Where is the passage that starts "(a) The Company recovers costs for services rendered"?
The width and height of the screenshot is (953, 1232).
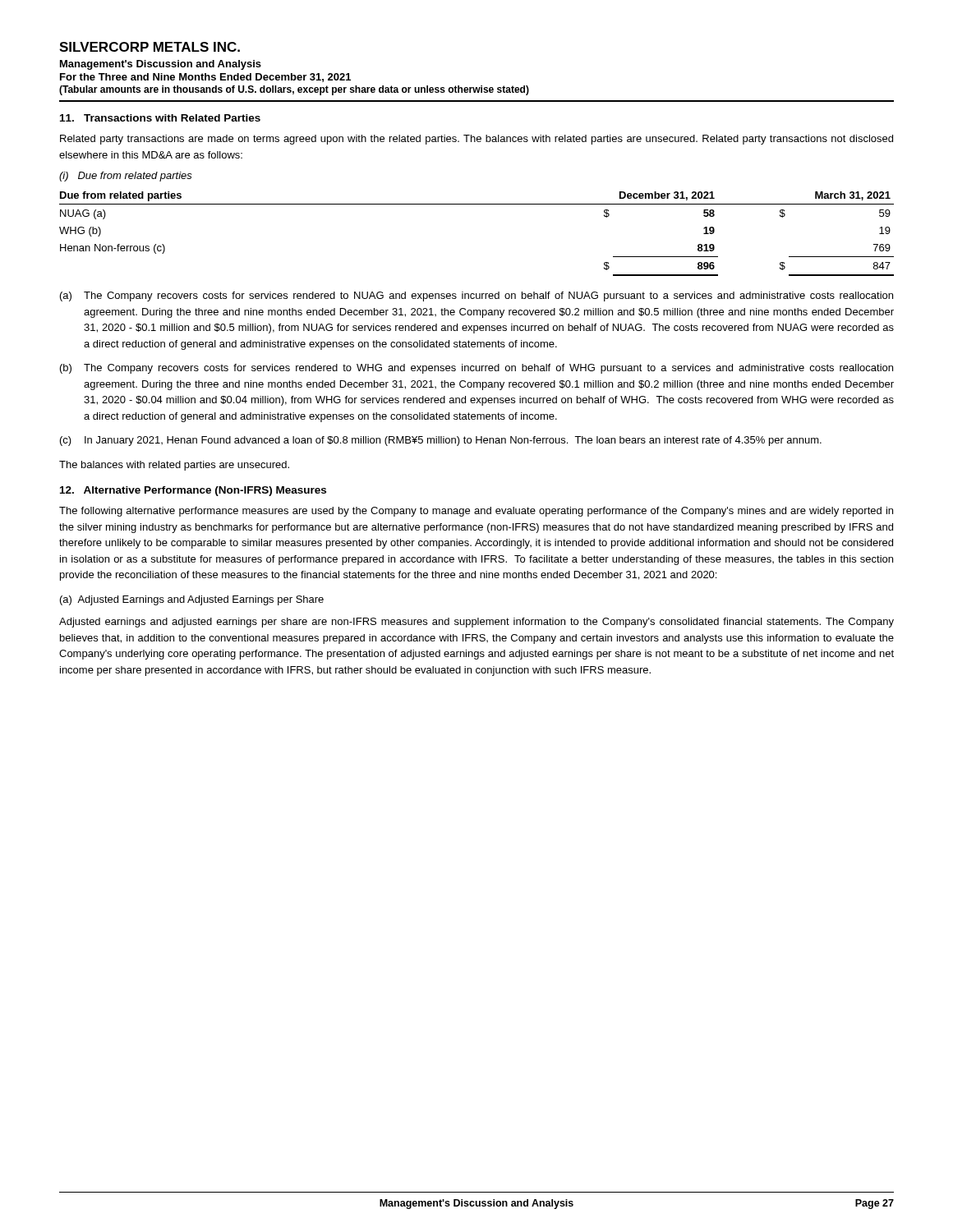click(476, 319)
